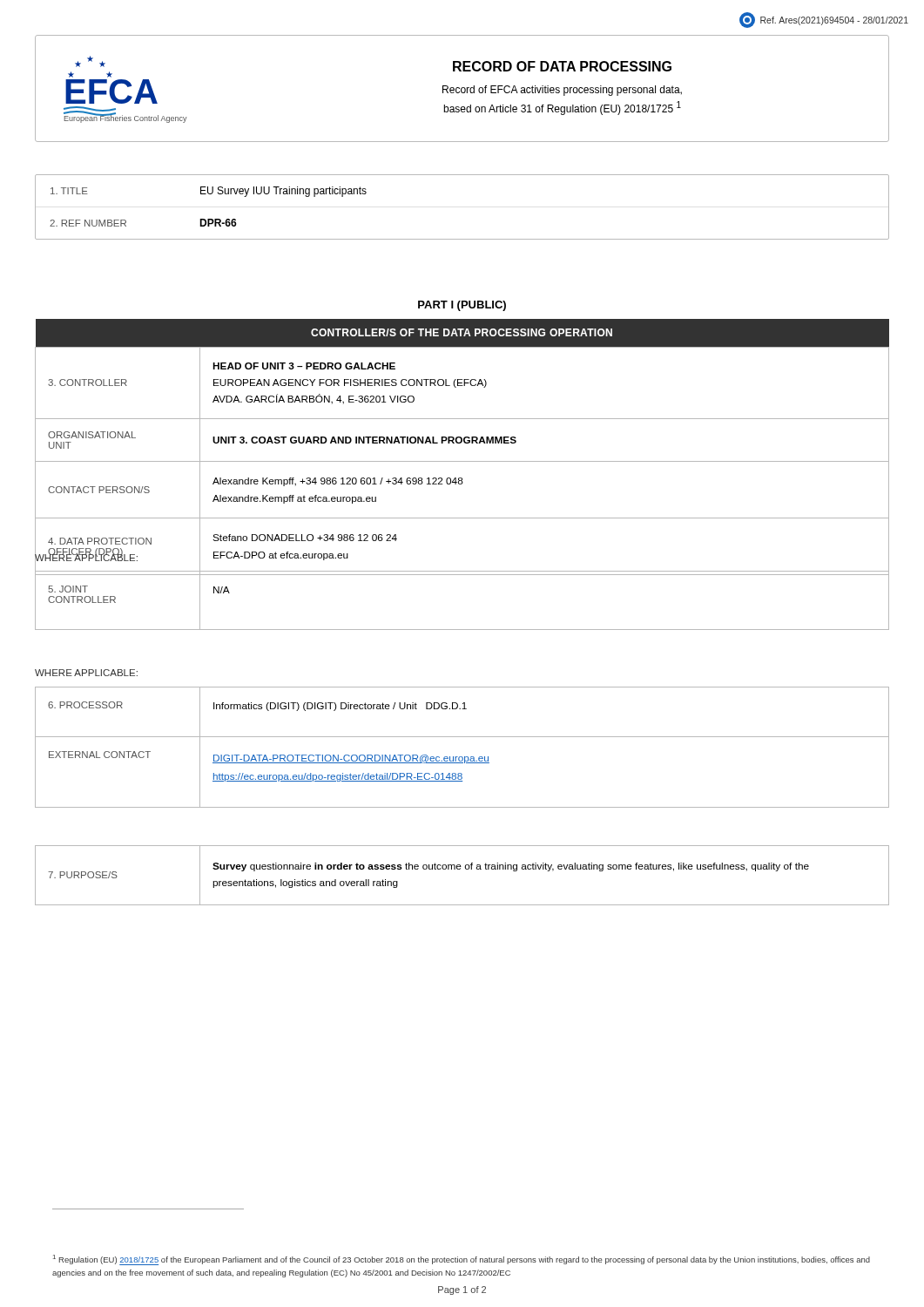Select the table that reads "EXTERNAL CONTACT"
924x1307 pixels.
(x=462, y=747)
